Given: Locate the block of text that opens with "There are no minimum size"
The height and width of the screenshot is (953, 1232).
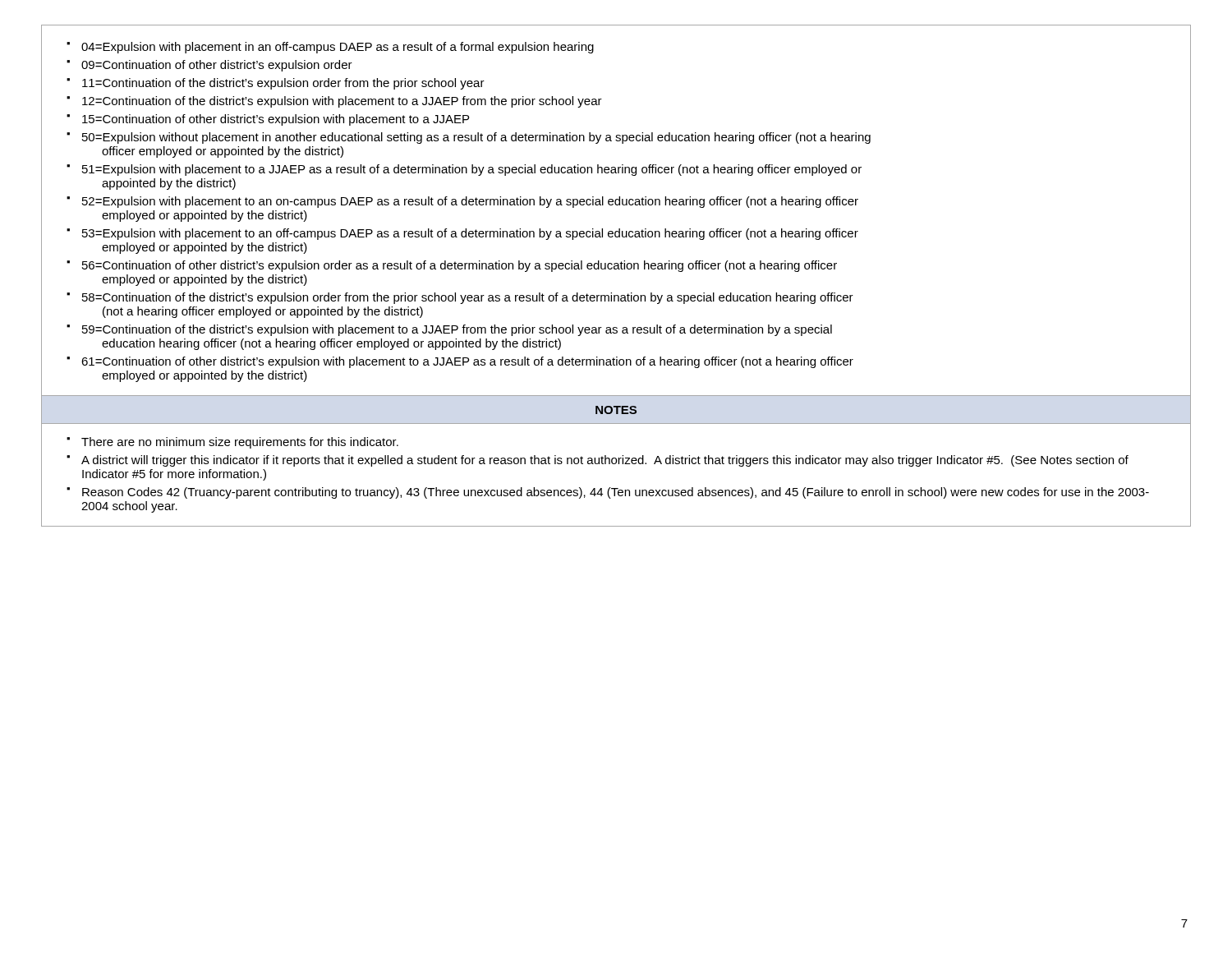Looking at the screenshot, I should (240, 443).
